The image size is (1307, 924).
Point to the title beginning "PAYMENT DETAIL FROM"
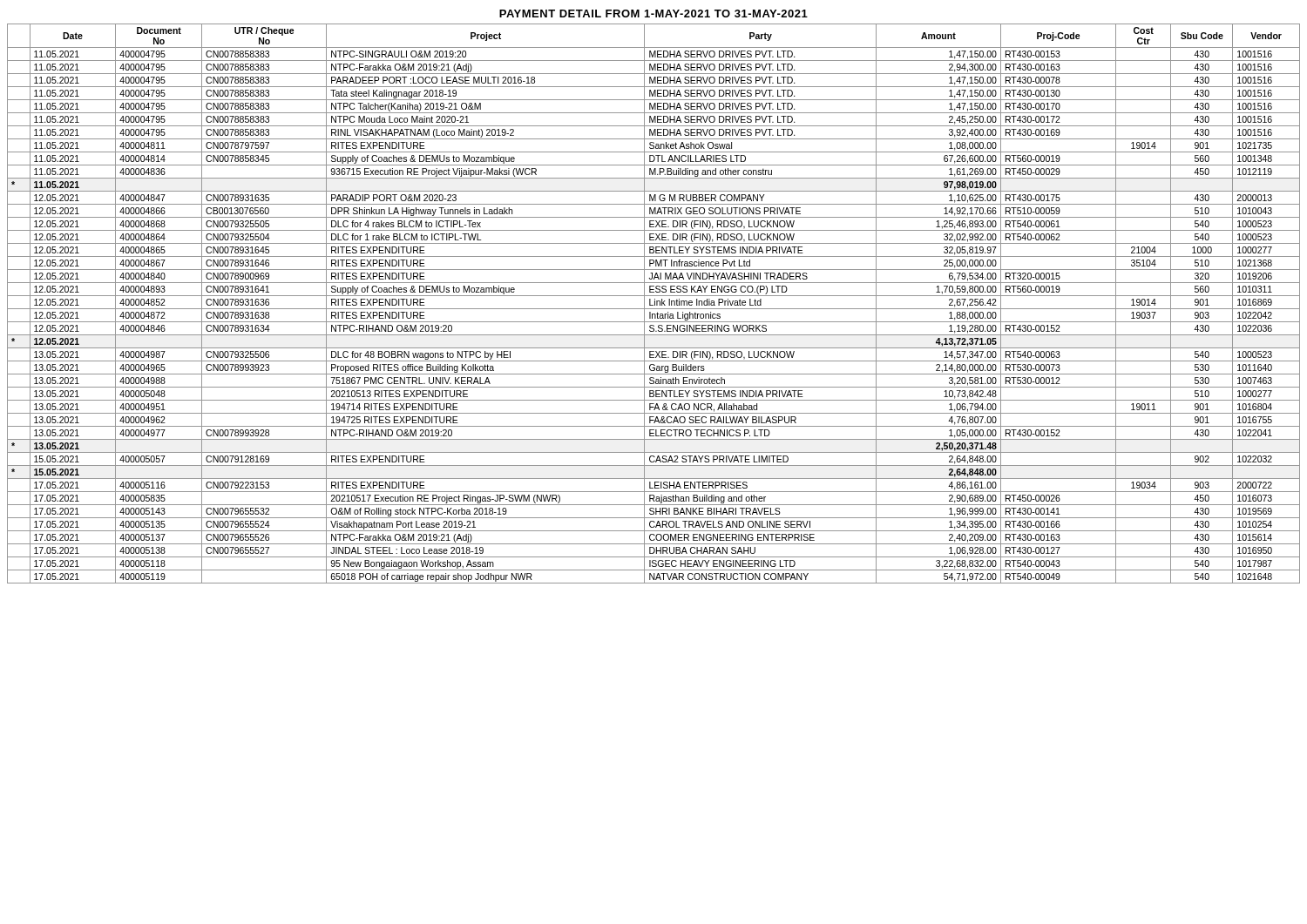[654, 13]
